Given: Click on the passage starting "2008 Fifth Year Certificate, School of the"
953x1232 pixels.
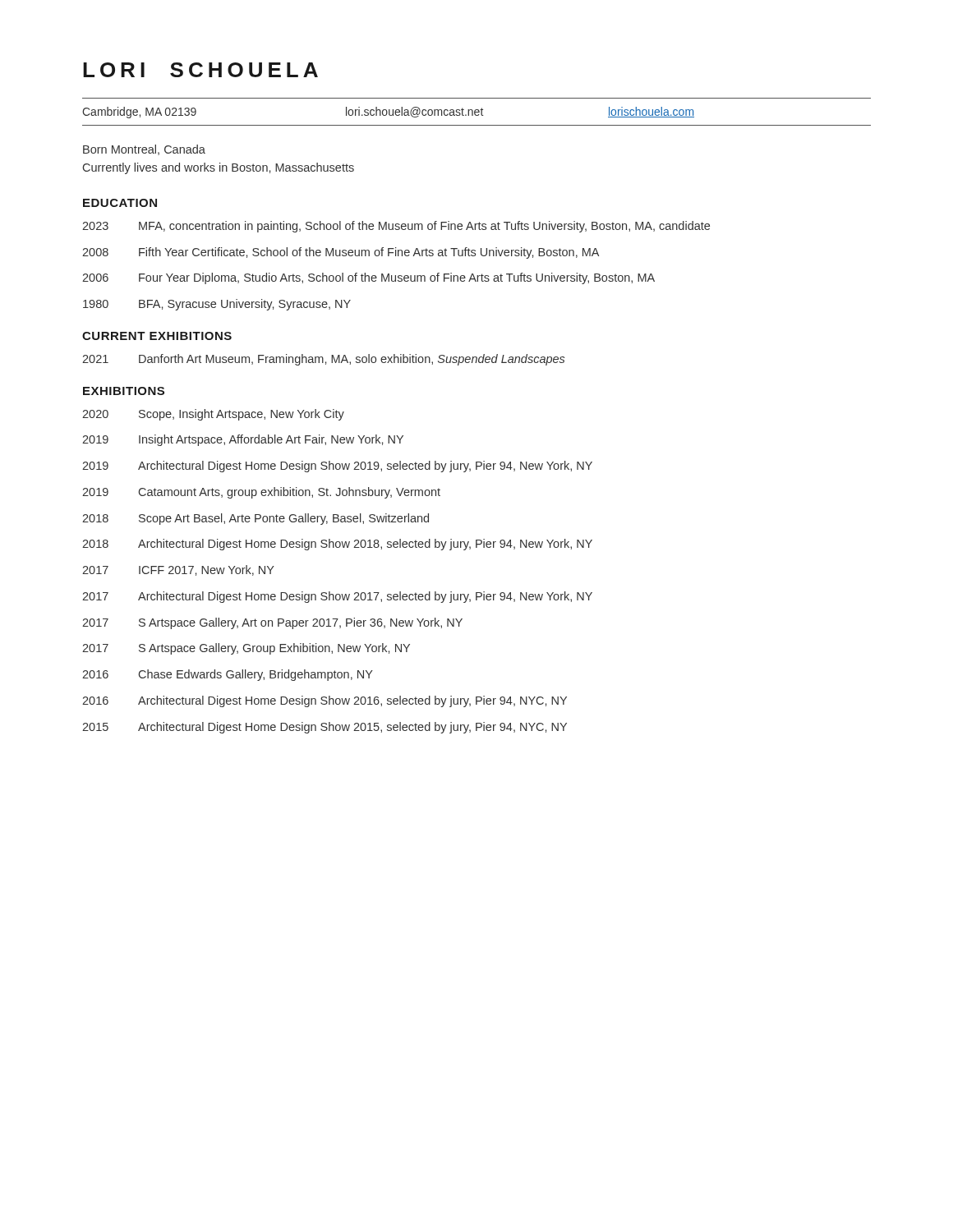Looking at the screenshot, I should (476, 253).
